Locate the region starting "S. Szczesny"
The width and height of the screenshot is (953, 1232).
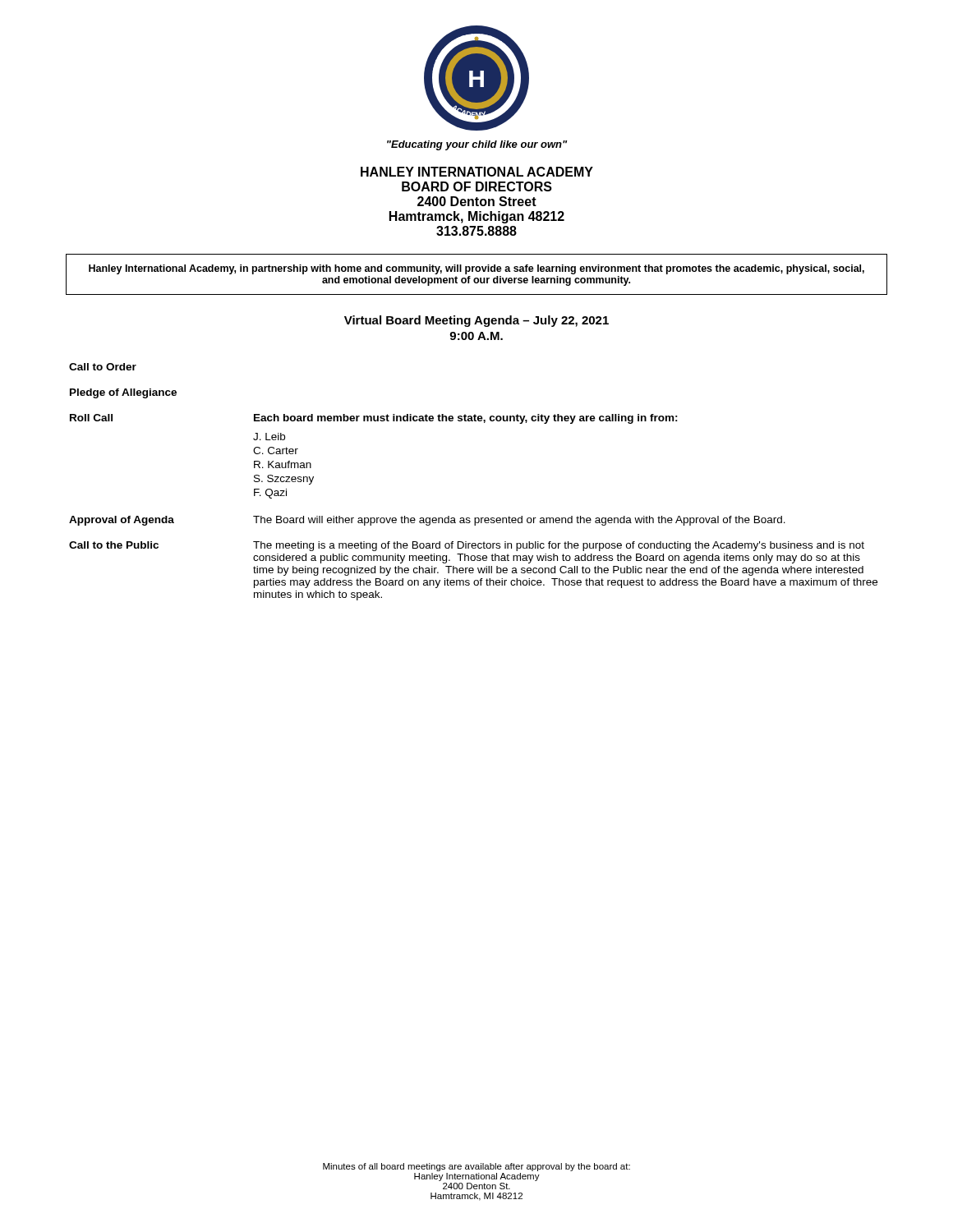[284, 478]
